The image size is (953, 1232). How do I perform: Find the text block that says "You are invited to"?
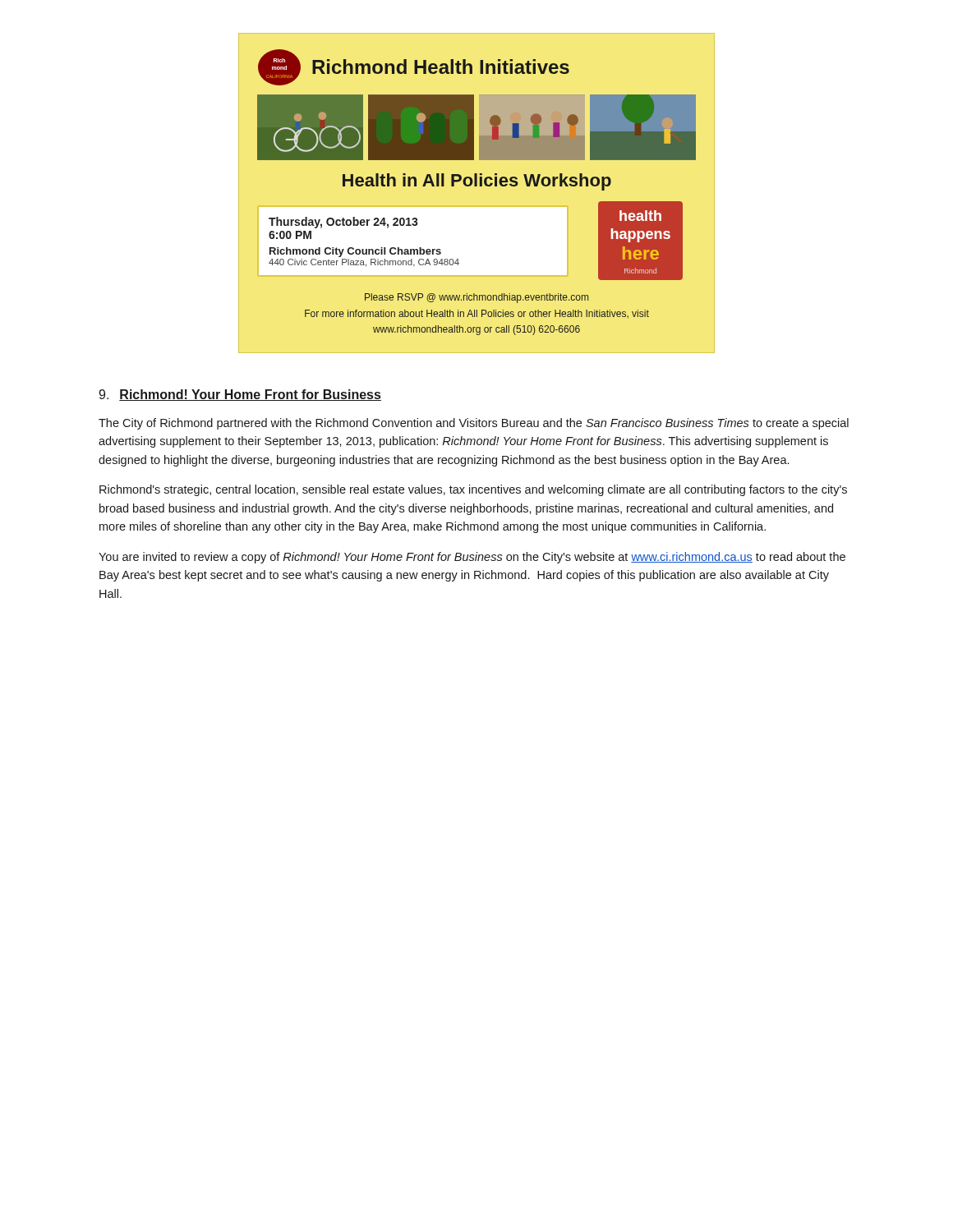472,575
